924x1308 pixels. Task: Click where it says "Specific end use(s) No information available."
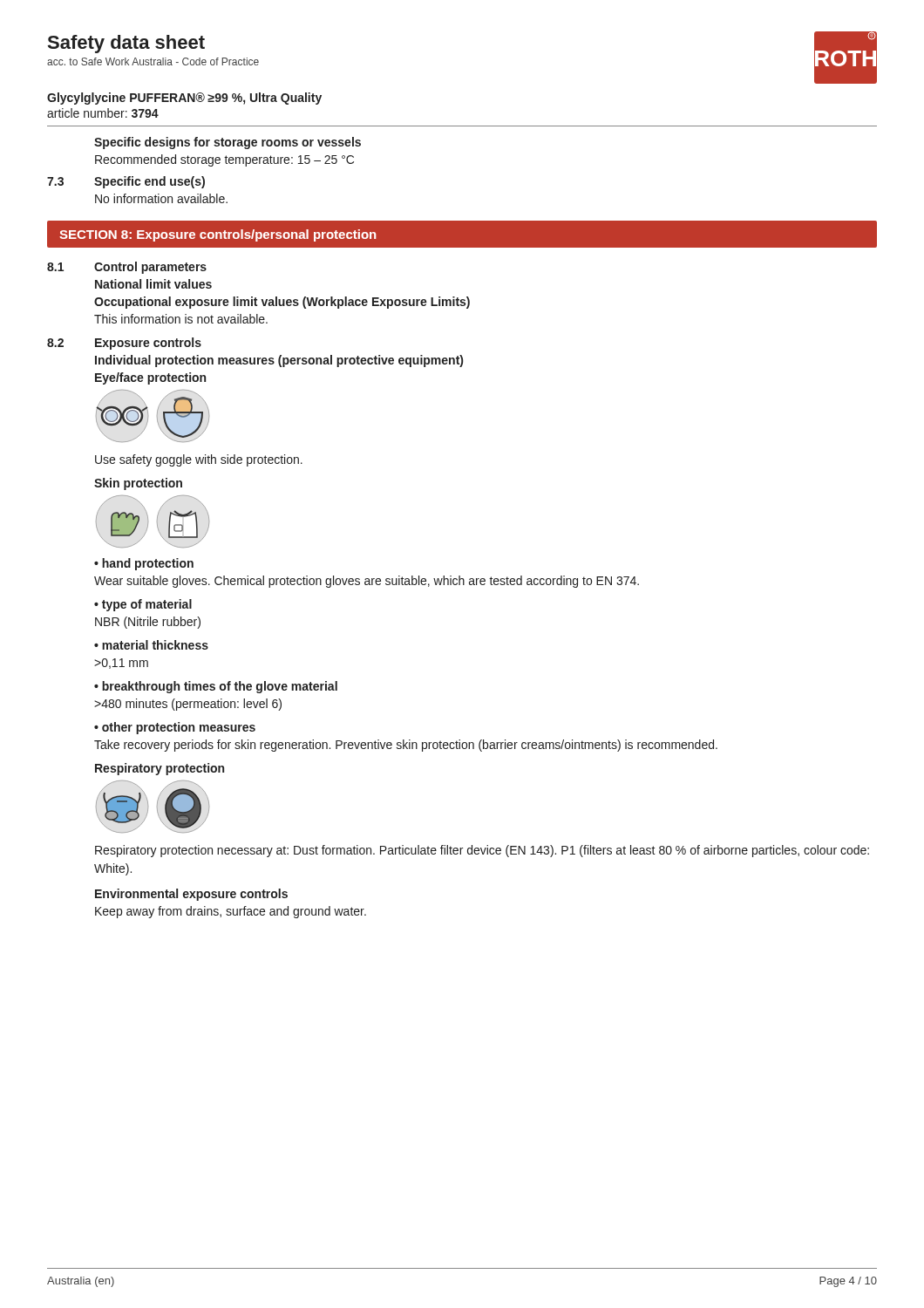point(149,182)
